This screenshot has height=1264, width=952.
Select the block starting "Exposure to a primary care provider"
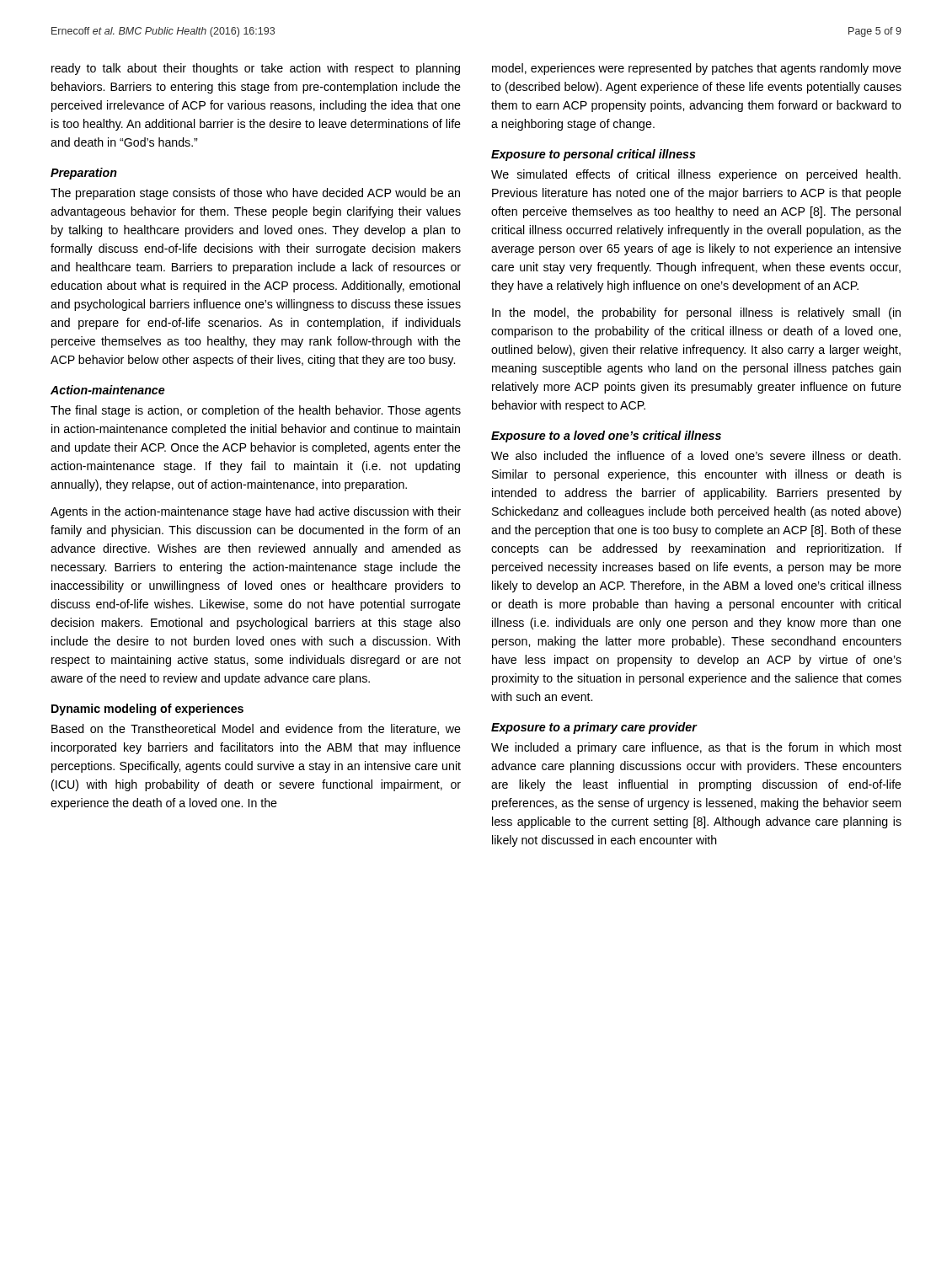pyautogui.click(x=594, y=727)
